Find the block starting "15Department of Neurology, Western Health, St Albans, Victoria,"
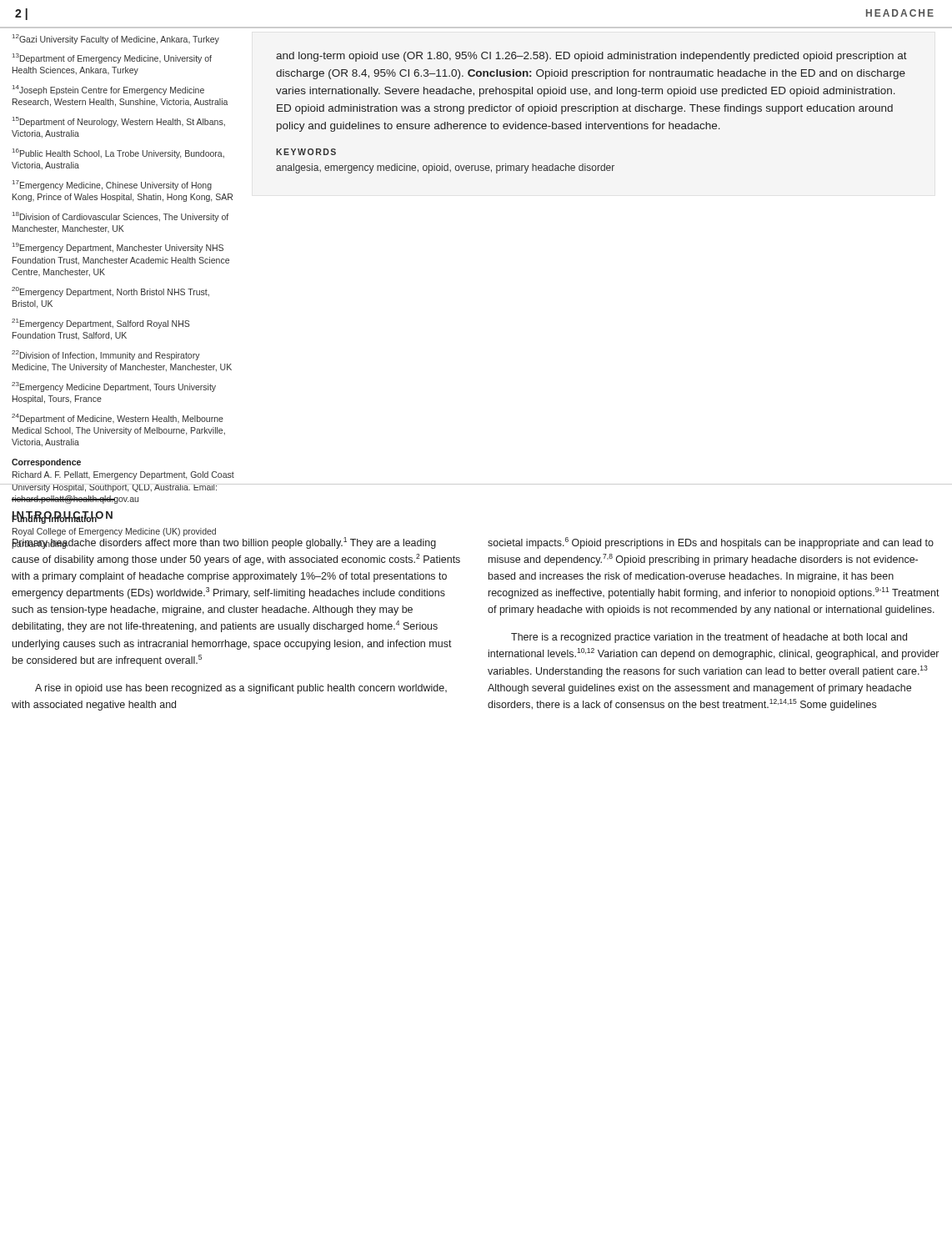 119,127
